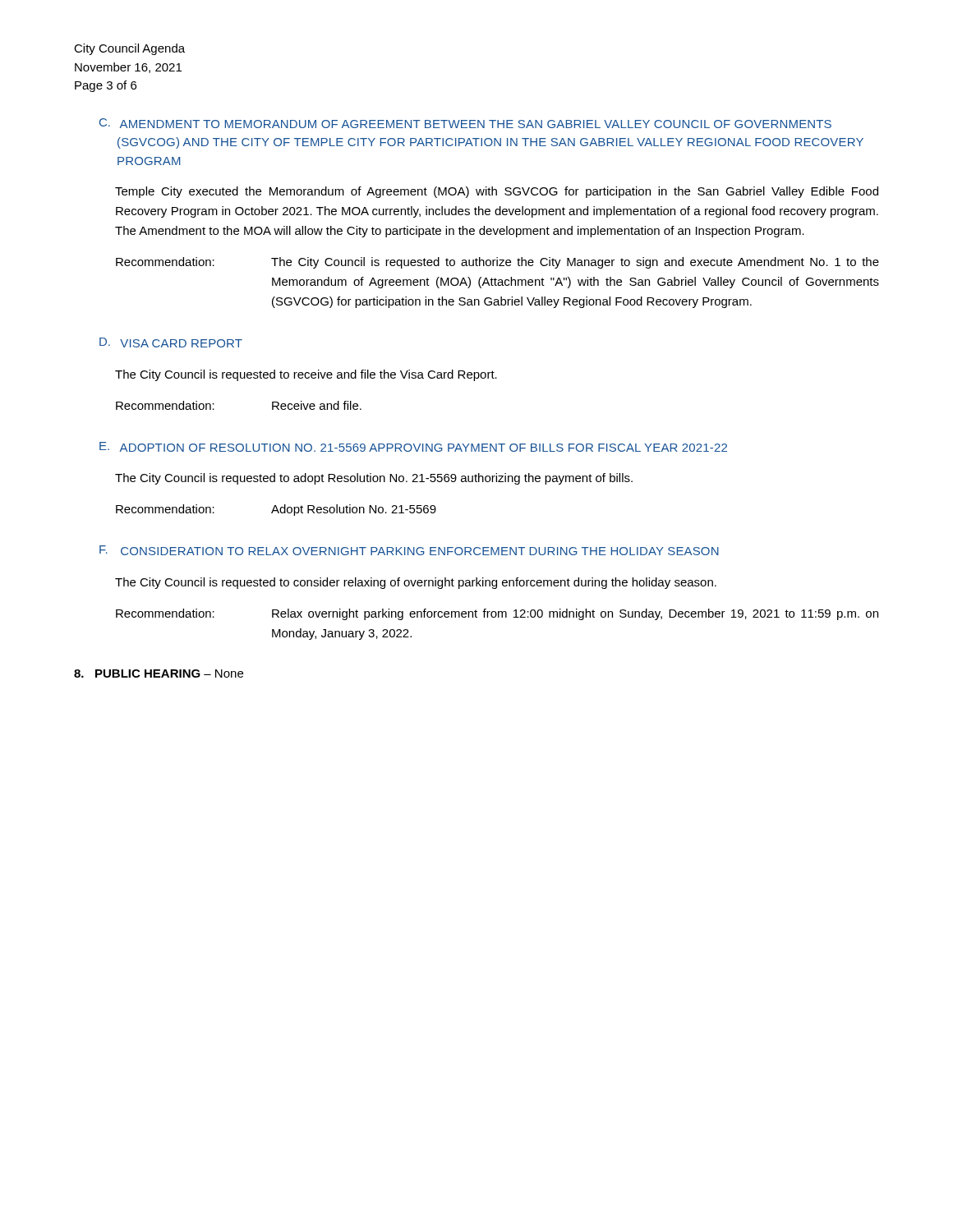Find the text starting "Recommendation: Adopt Resolution"
Viewport: 953px width, 1232px height.
click(x=276, y=510)
